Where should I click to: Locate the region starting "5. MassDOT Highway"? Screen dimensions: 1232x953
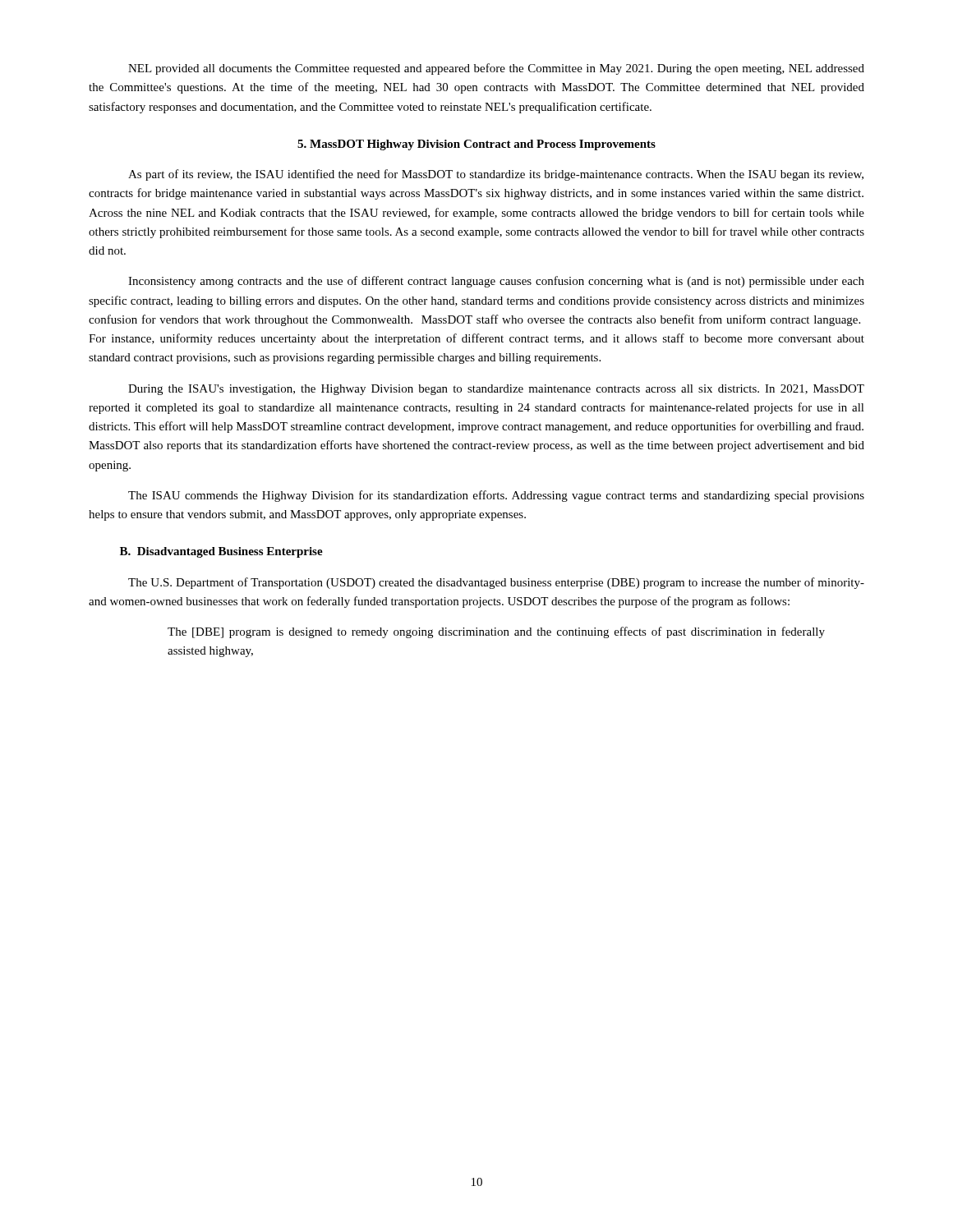coord(476,144)
